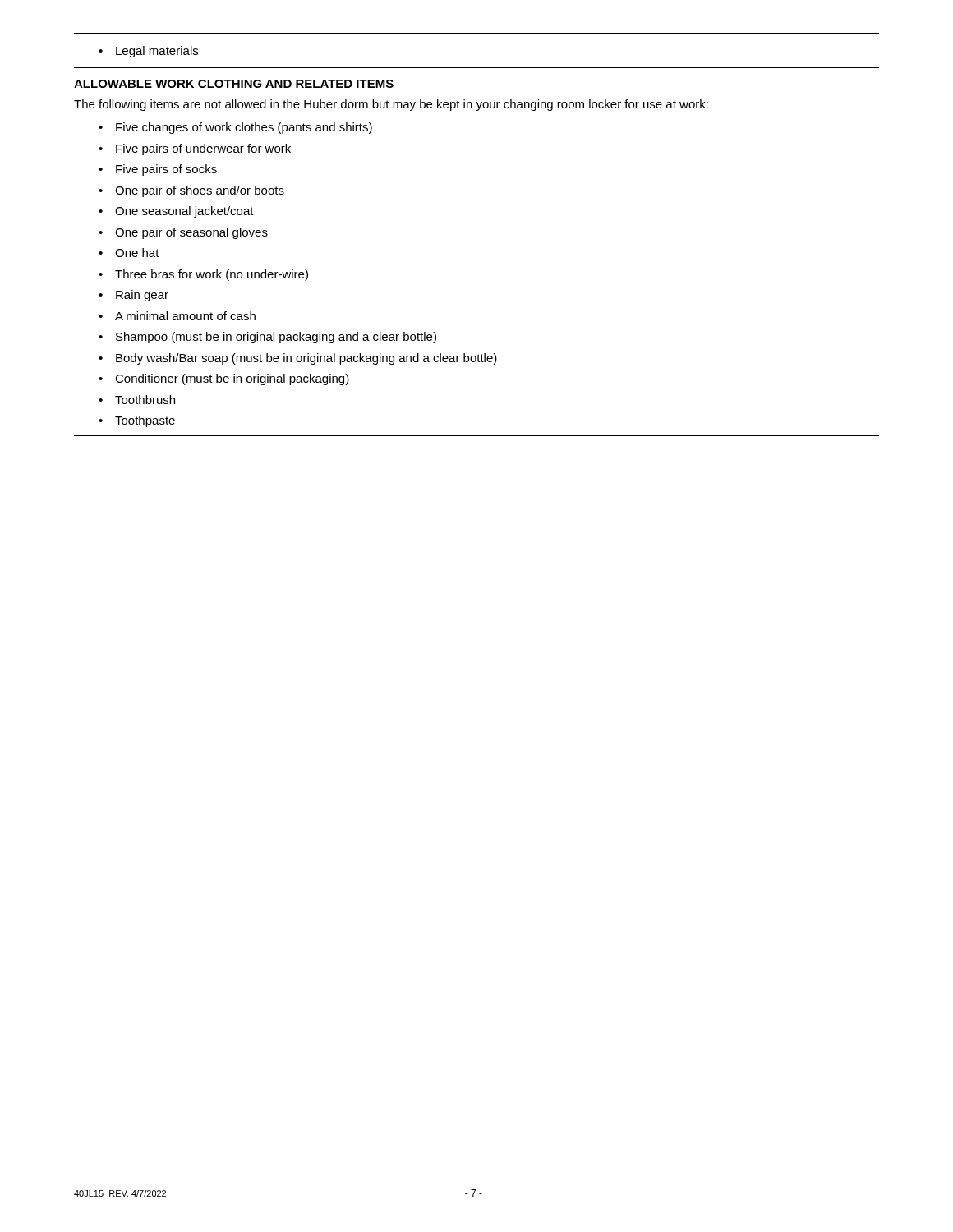Viewport: 953px width, 1232px height.
Task: Point to the block starting "• Toothpaste"
Action: coord(137,421)
